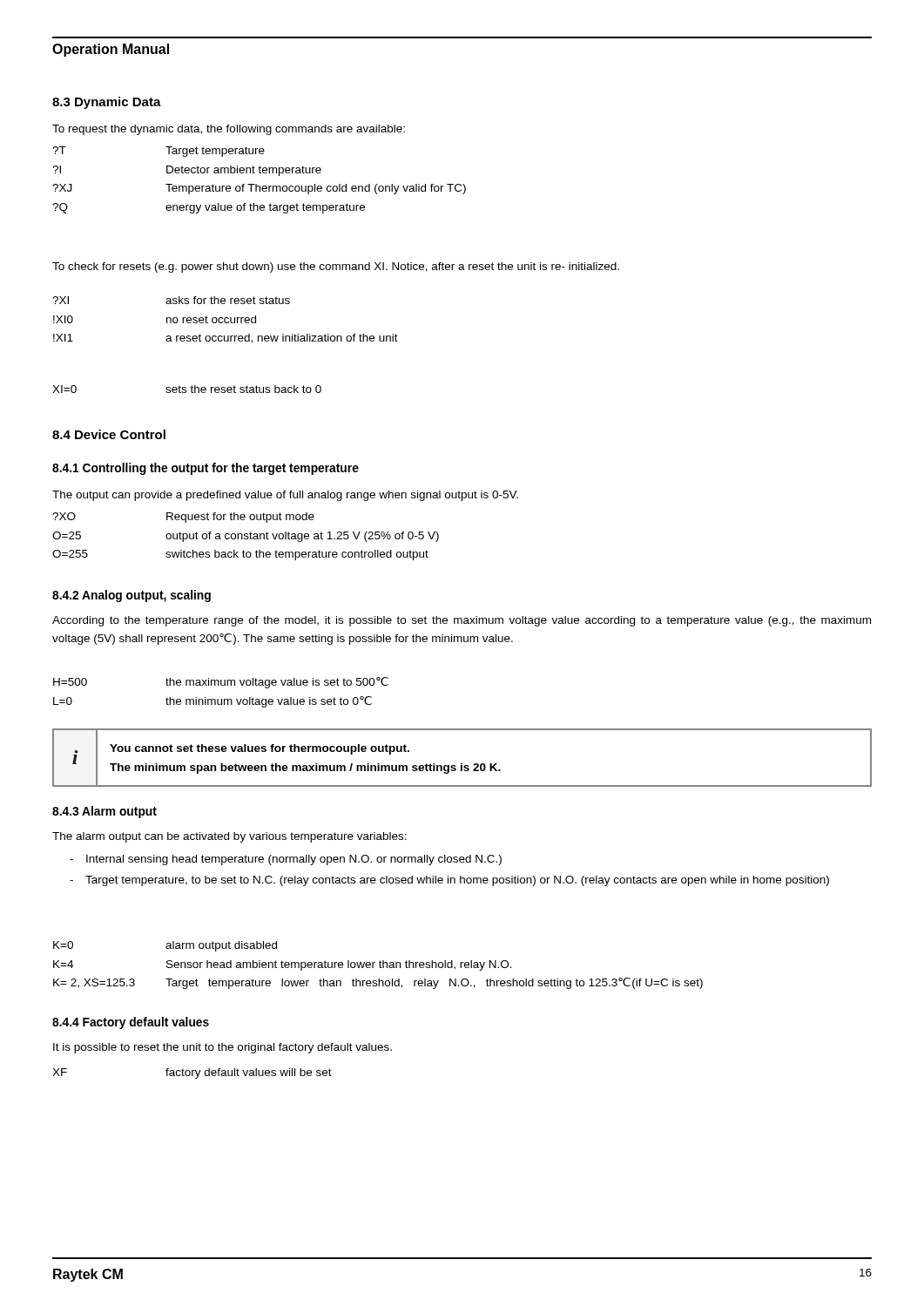This screenshot has height=1307, width=924.
Task: Select the text block starting "To request the"
Action: pos(229,128)
